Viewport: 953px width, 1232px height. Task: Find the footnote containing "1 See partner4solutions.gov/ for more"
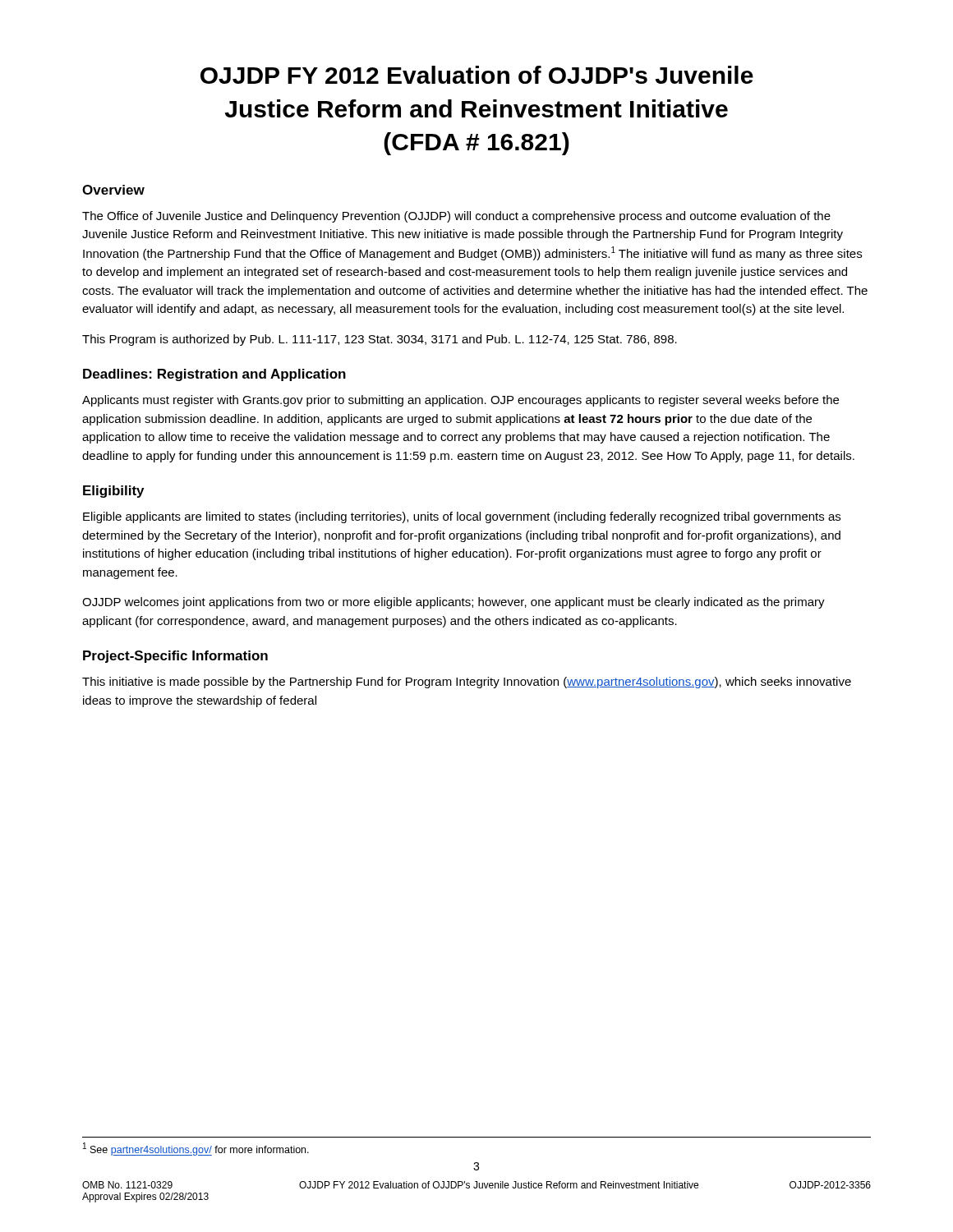[196, 1149]
